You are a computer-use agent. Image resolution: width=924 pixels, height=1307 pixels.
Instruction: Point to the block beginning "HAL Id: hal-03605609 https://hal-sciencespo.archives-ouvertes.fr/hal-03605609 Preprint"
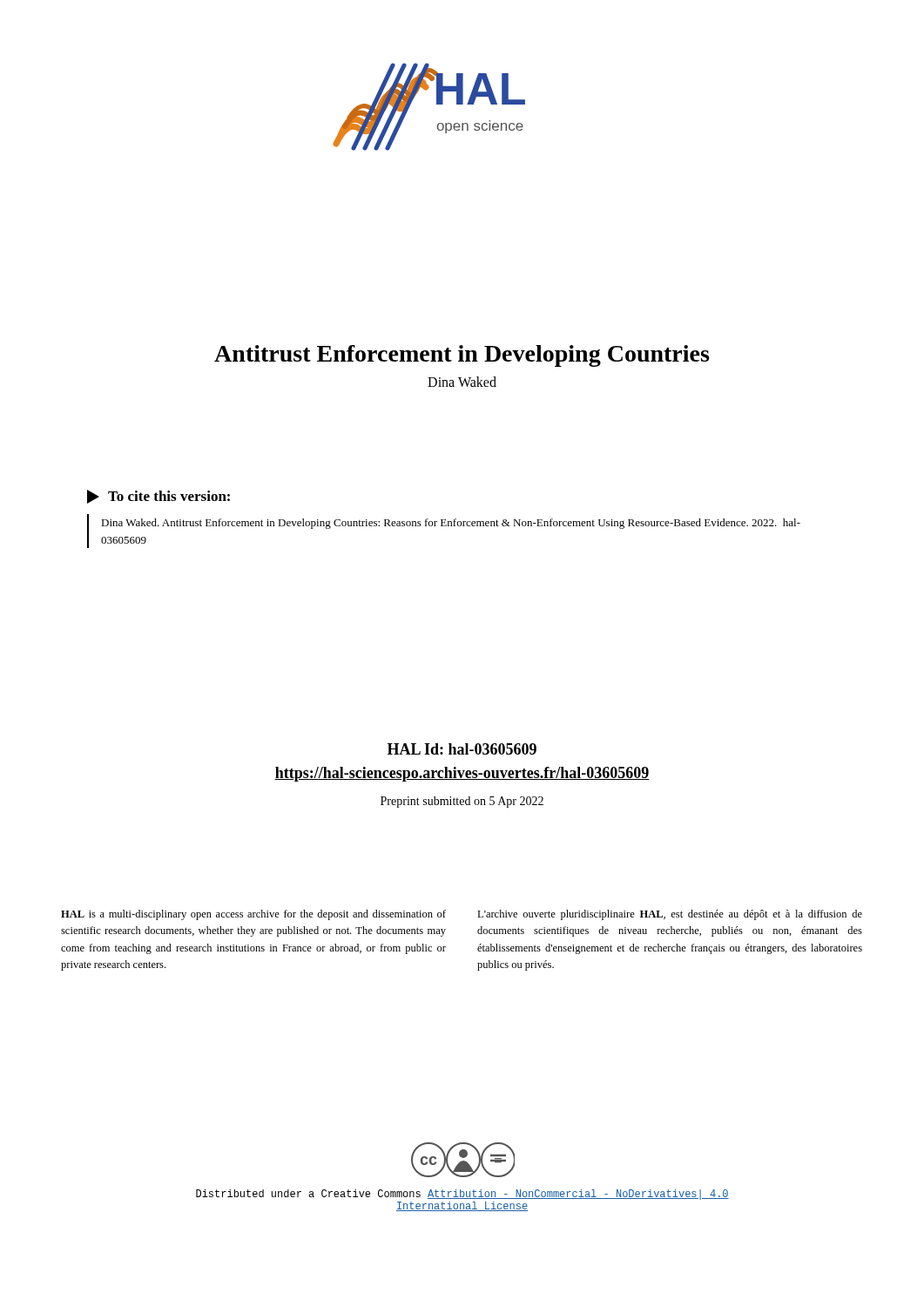(462, 775)
